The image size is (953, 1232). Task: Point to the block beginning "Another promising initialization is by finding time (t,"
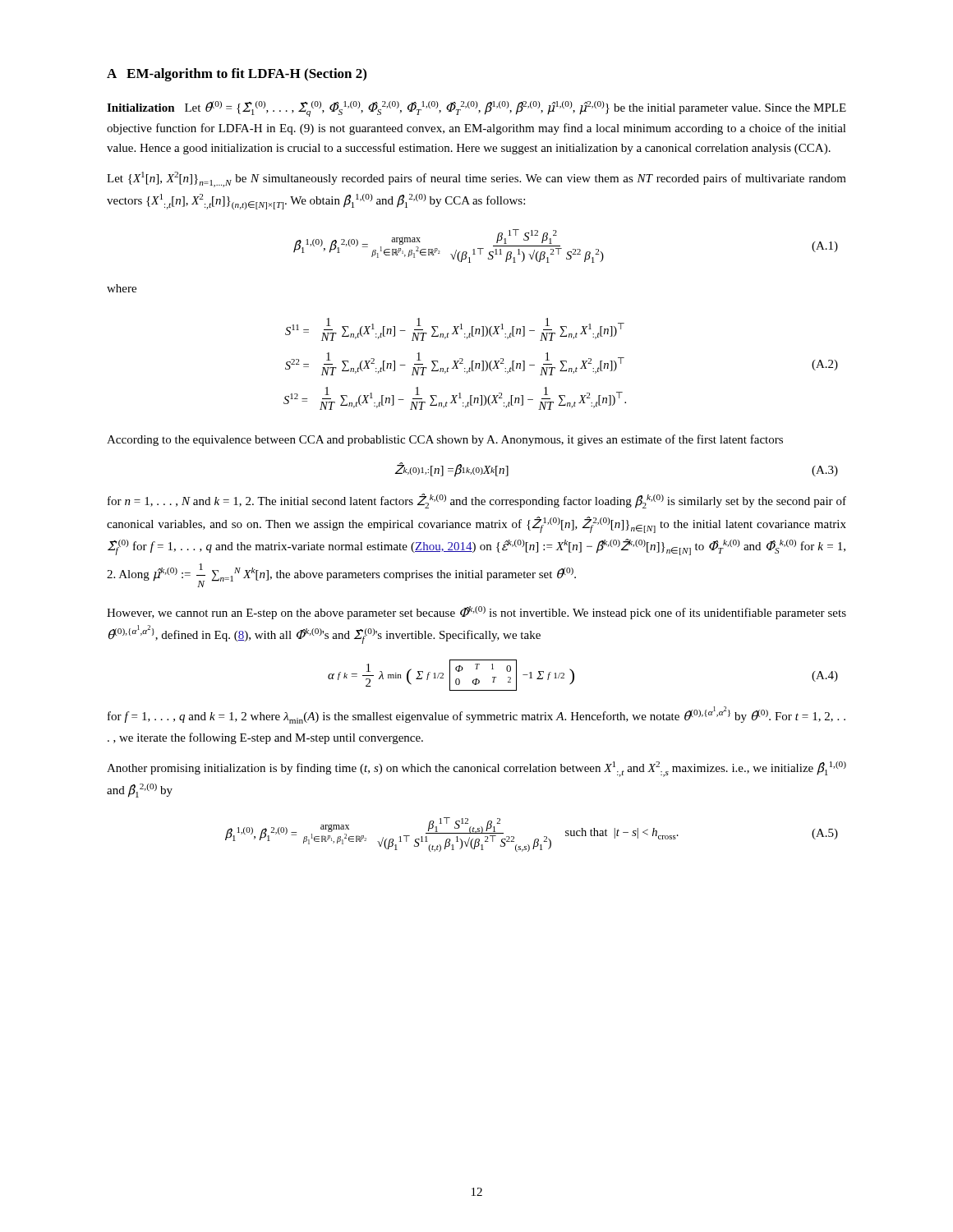pyautogui.click(x=476, y=779)
